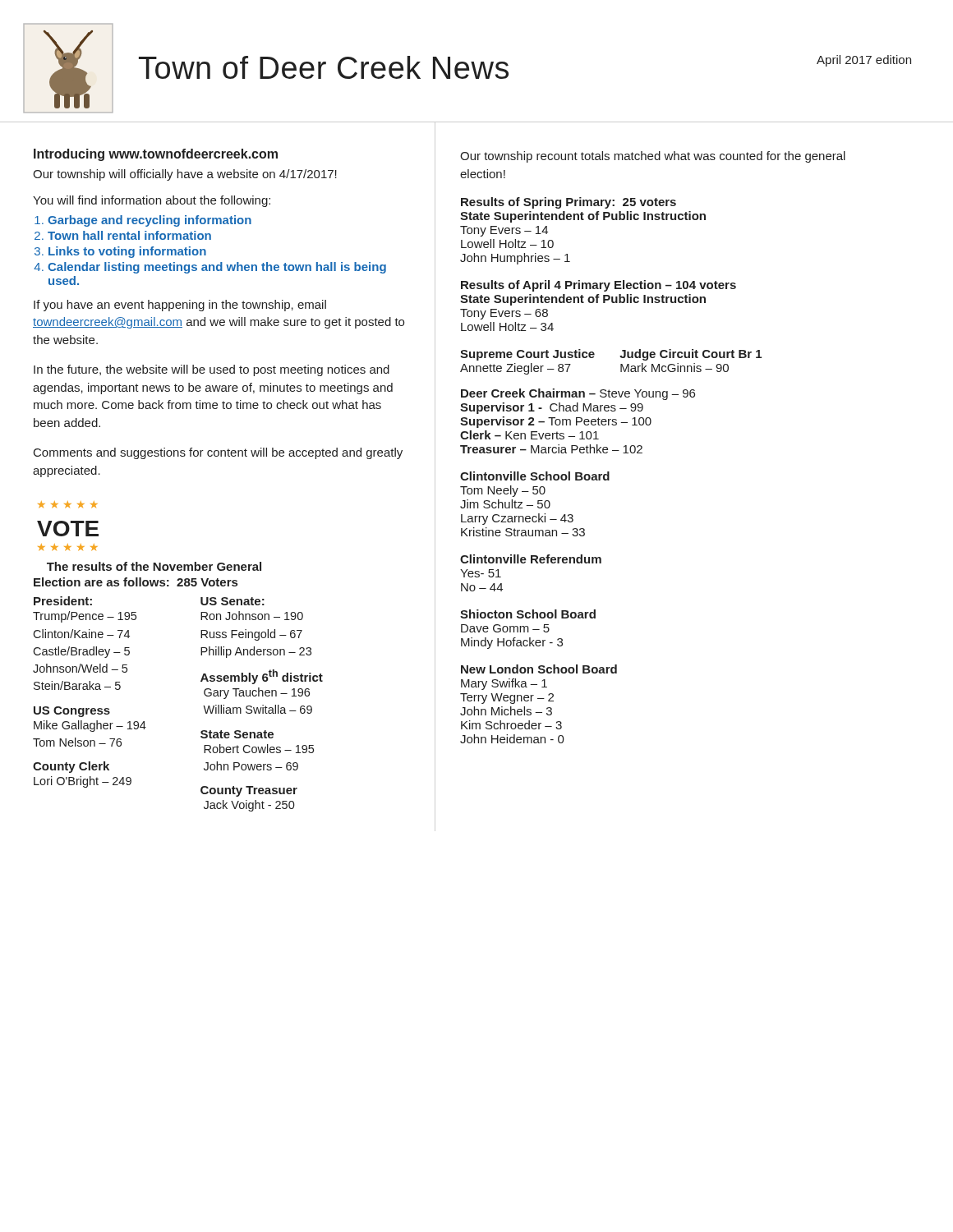Where does it say "Trump/Pence – 195"?
953x1232 pixels.
(x=85, y=616)
